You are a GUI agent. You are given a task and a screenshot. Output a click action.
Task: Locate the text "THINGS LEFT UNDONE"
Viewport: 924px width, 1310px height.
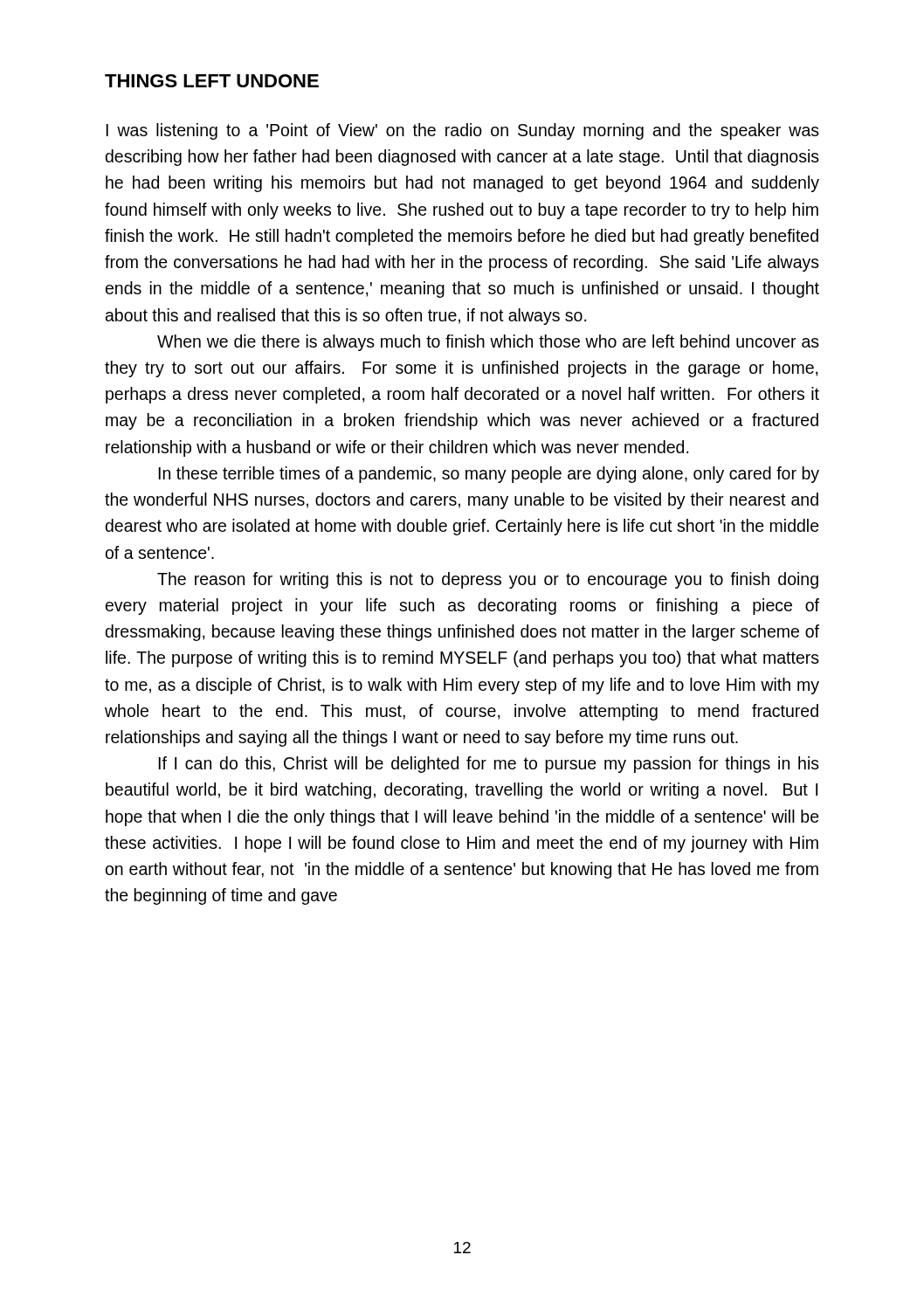click(x=212, y=81)
